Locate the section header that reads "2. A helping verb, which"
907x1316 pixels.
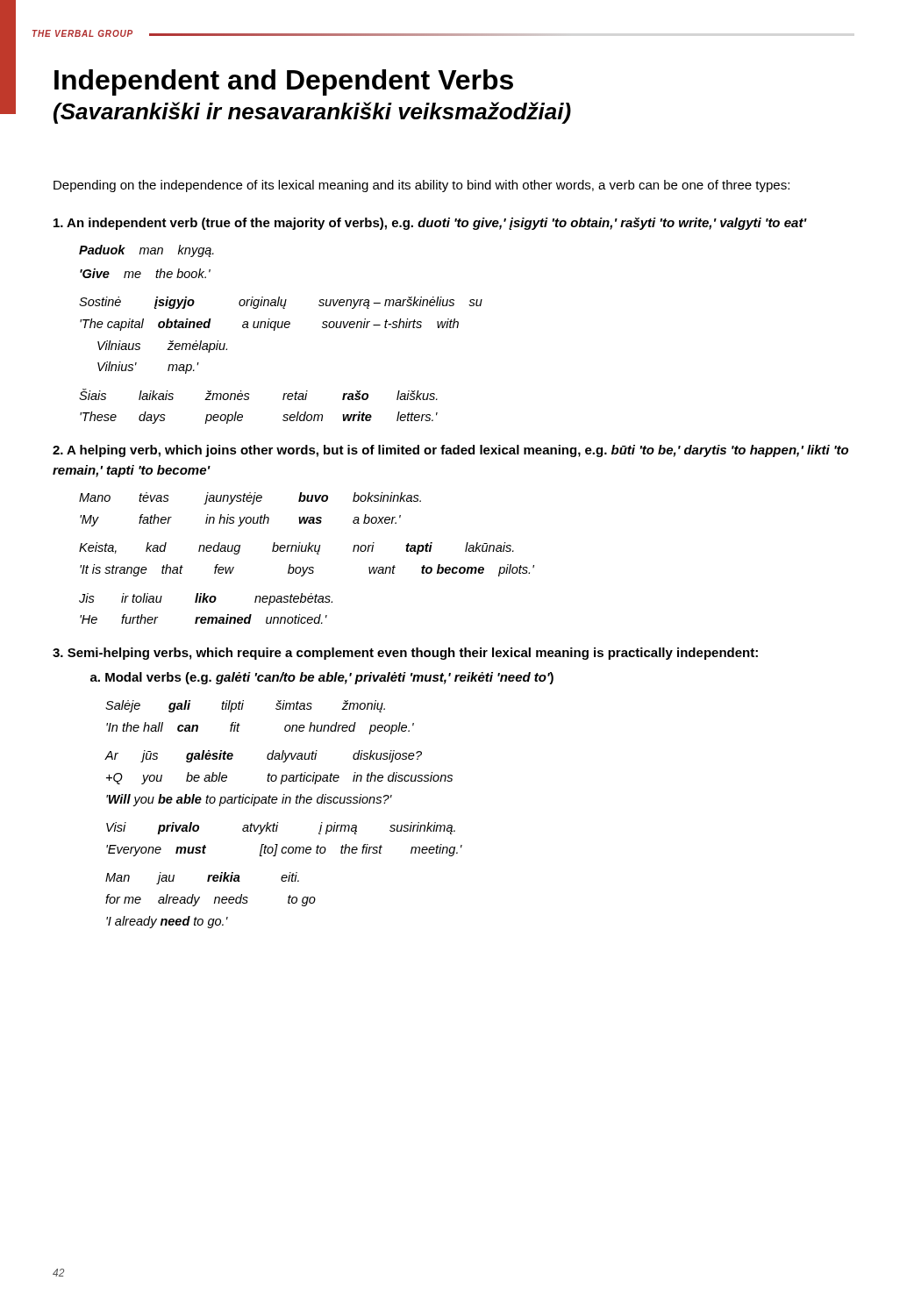[451, 460]
